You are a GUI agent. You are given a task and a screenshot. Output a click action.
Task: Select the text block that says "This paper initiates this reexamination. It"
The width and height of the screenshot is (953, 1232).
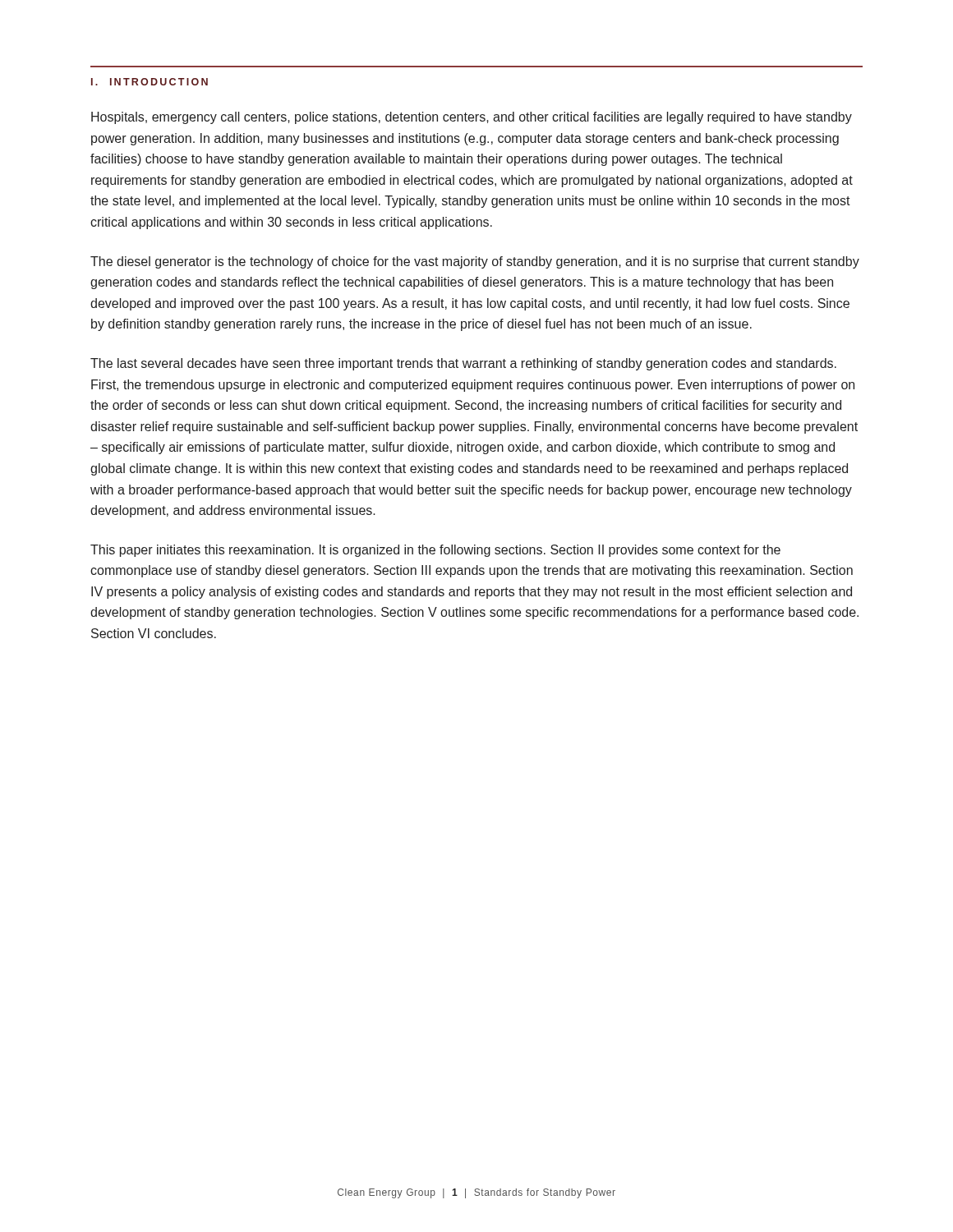(475, 592)
